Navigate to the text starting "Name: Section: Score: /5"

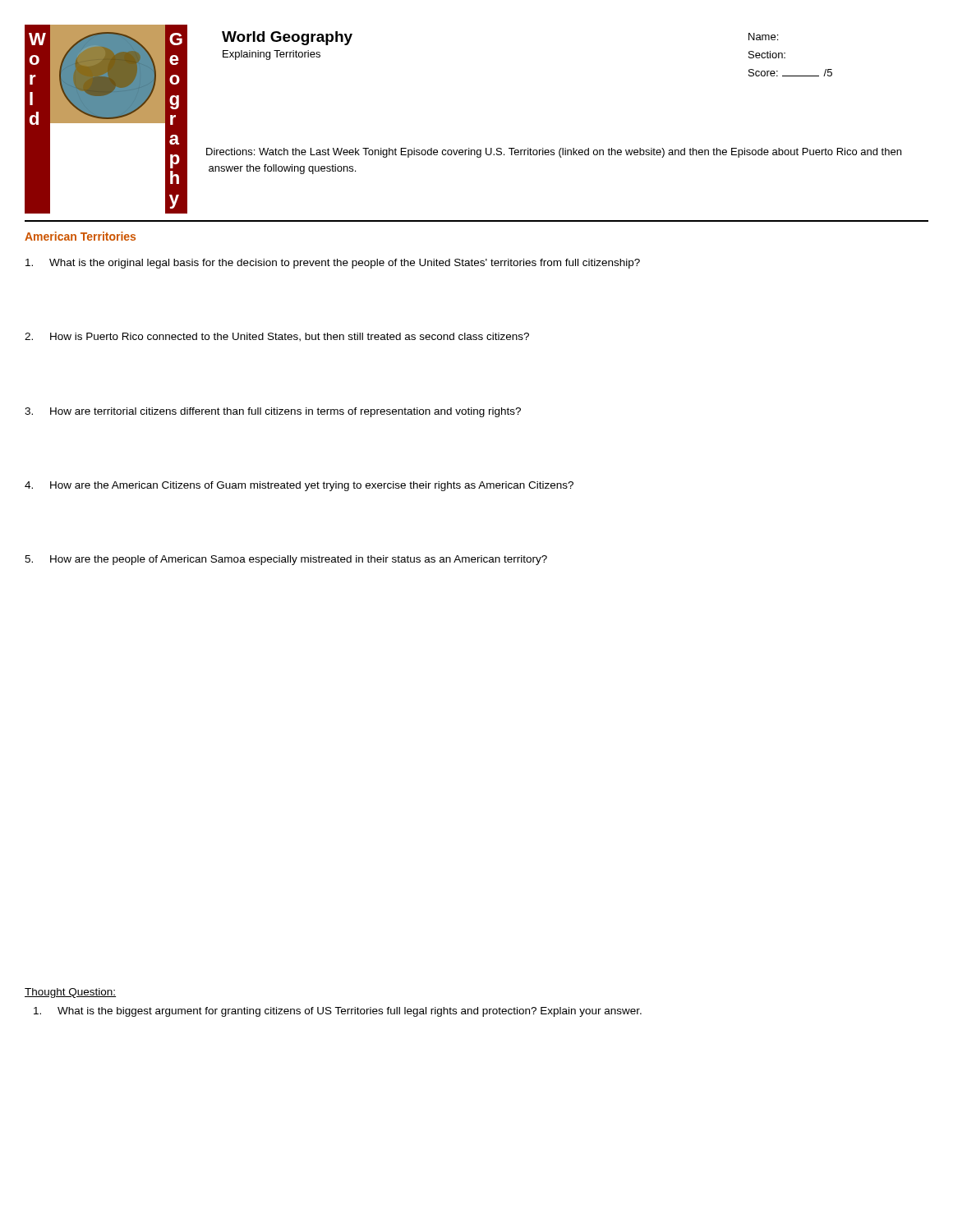coord(763,37)
